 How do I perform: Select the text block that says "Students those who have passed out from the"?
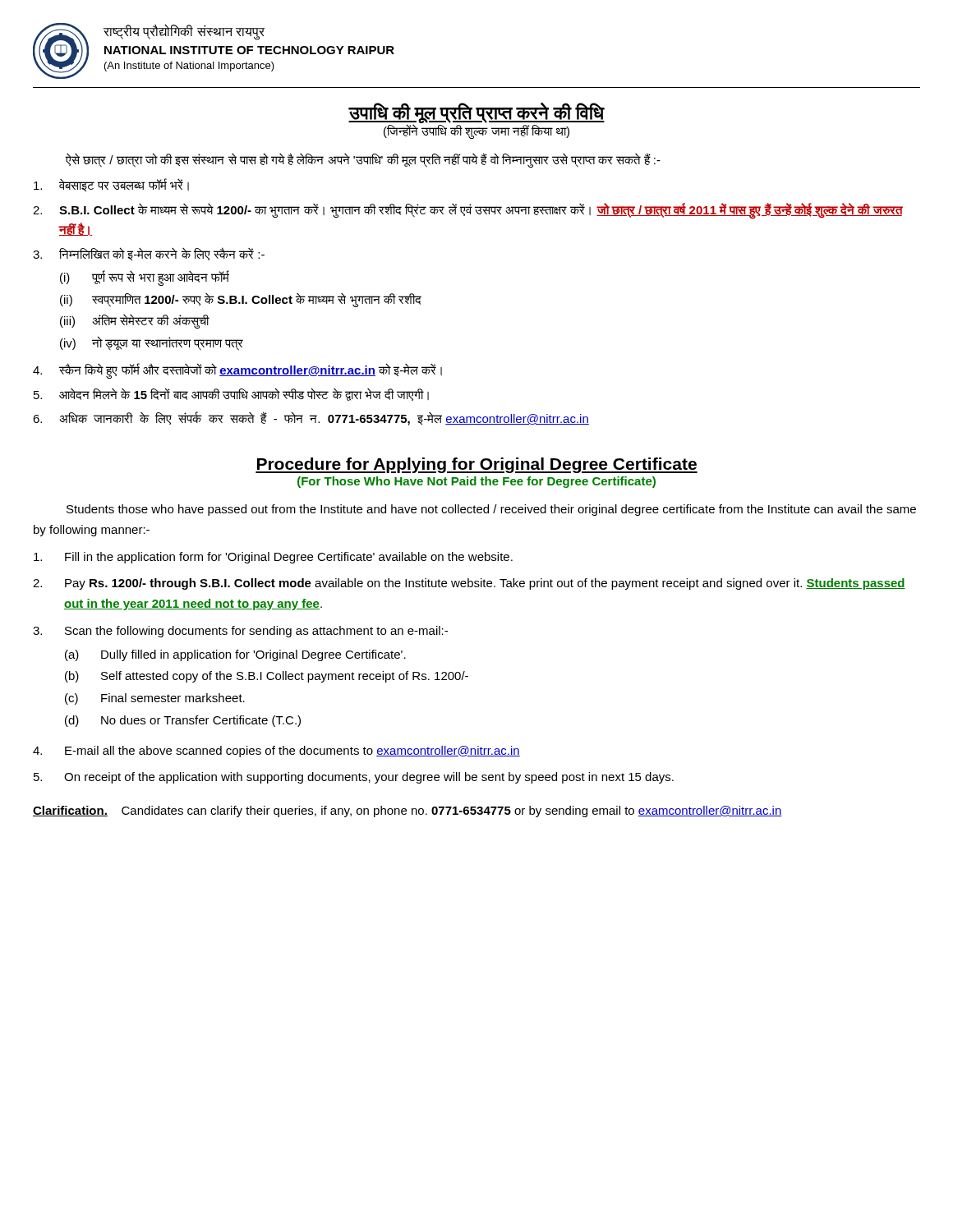(x=475, y=519)
